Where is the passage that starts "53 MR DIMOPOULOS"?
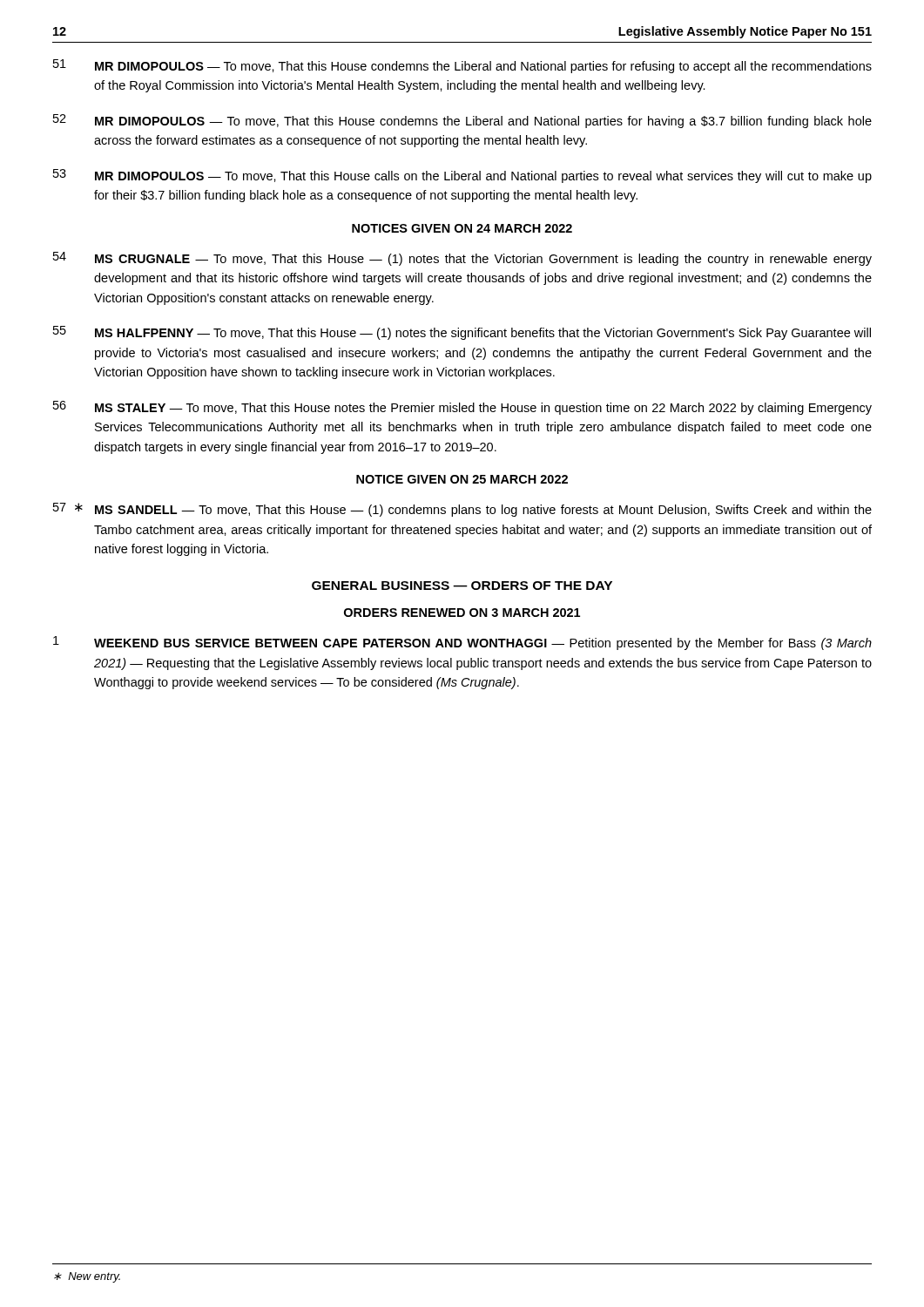924x1307 pixels. (462, 186)
